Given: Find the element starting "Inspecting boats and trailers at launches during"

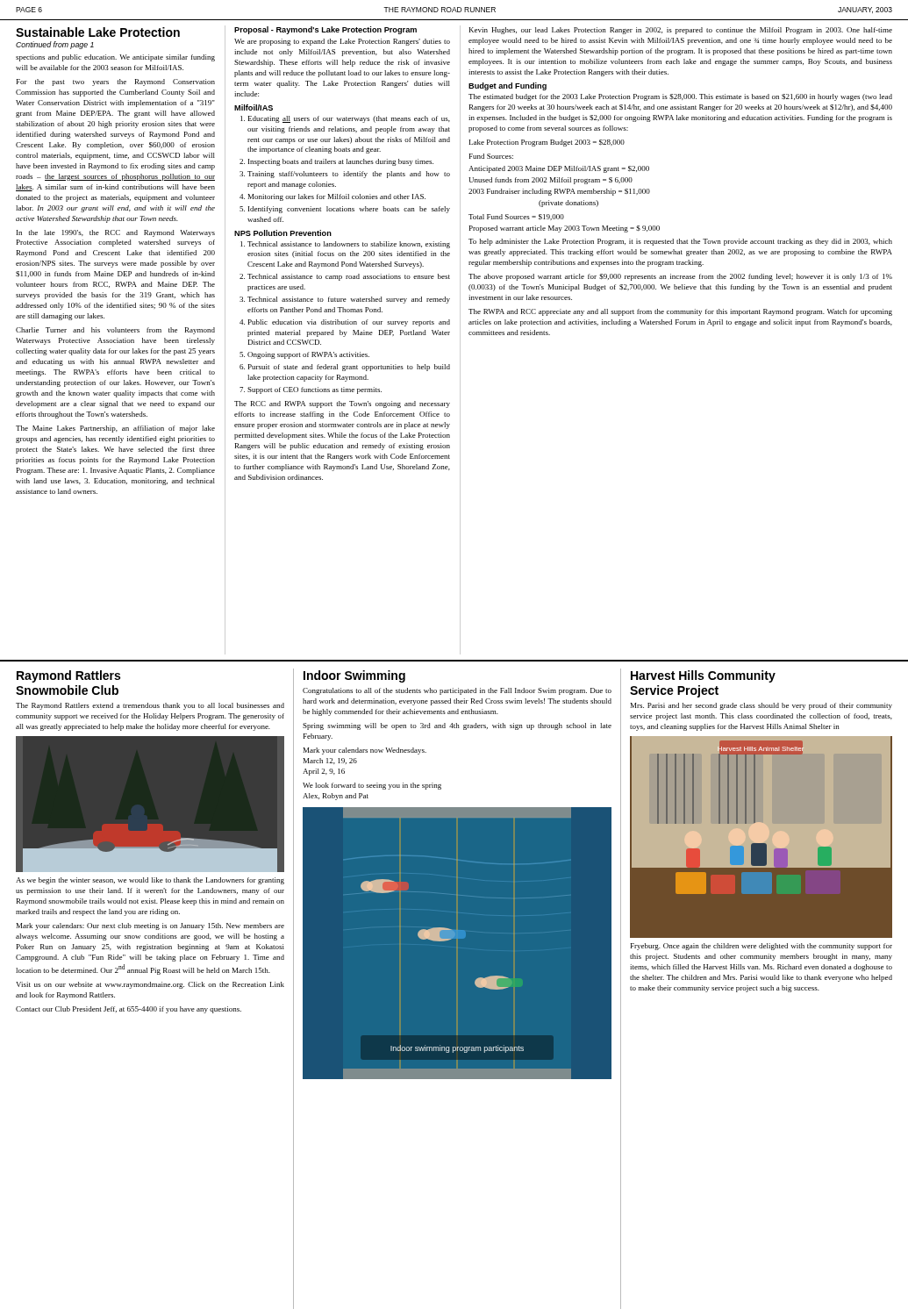Looking at the screenshot, I should [x=341, y=162].
